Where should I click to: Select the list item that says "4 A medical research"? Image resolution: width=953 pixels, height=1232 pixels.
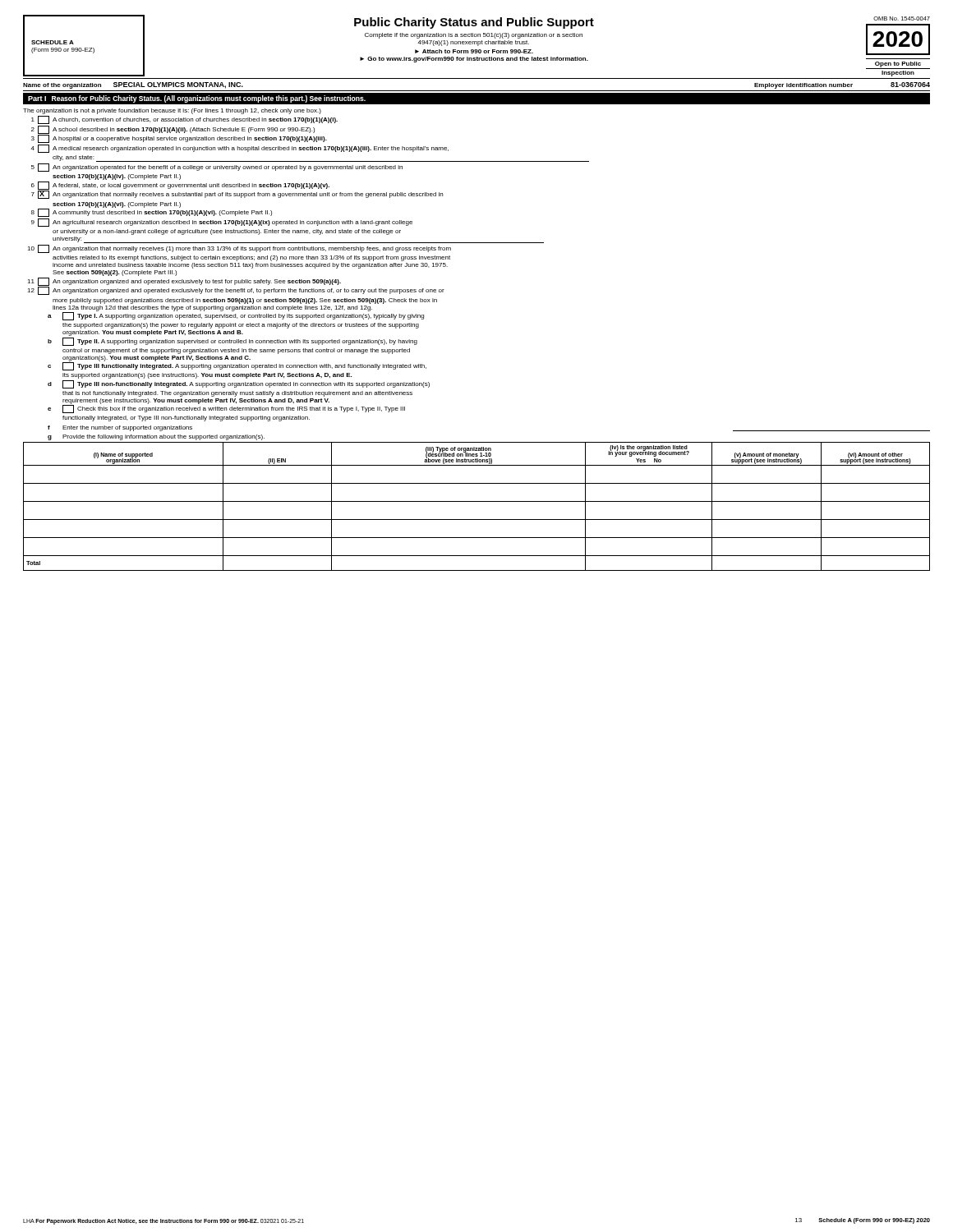point(236,148)
